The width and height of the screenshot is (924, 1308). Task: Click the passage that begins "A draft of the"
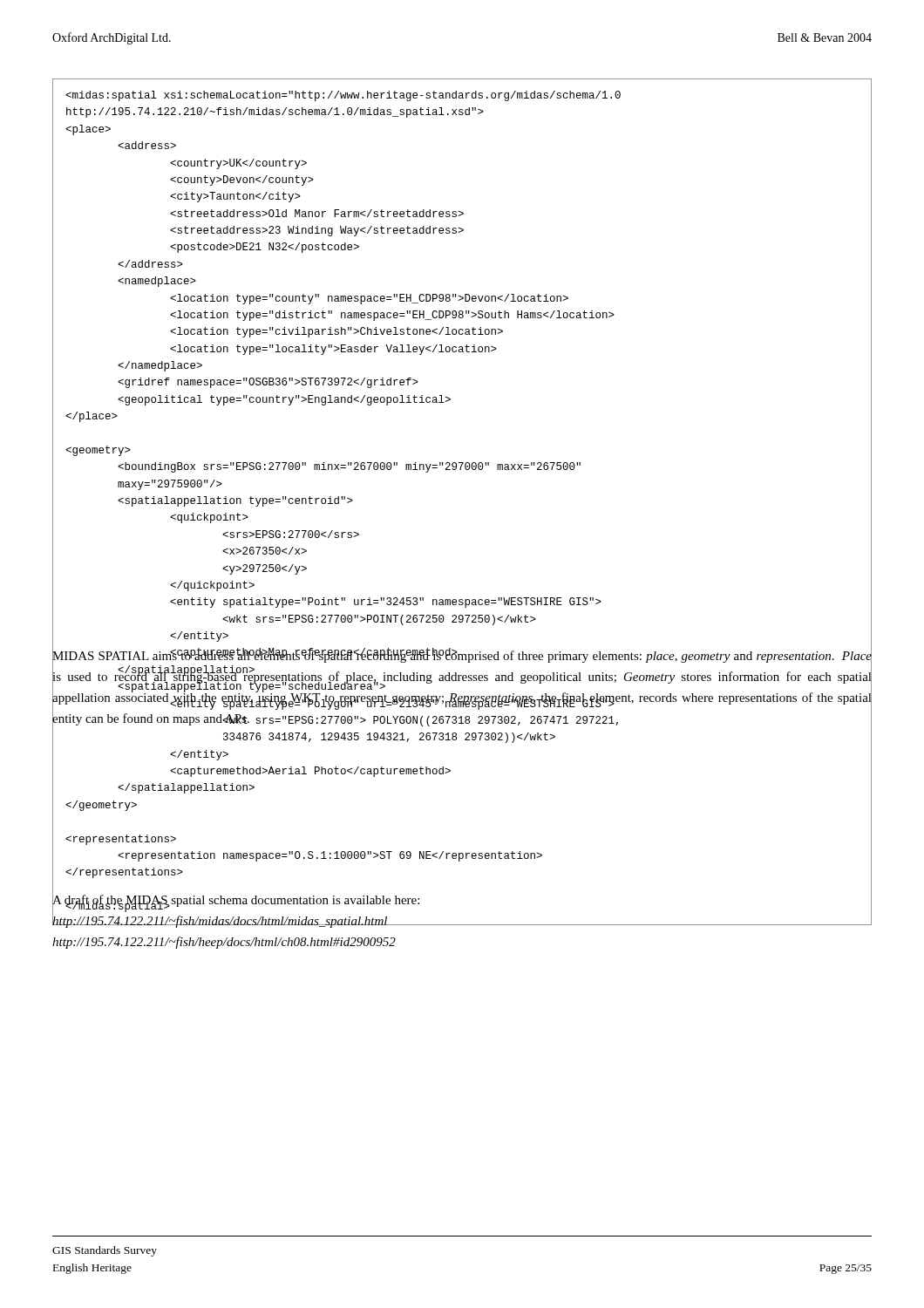point(462,921)
